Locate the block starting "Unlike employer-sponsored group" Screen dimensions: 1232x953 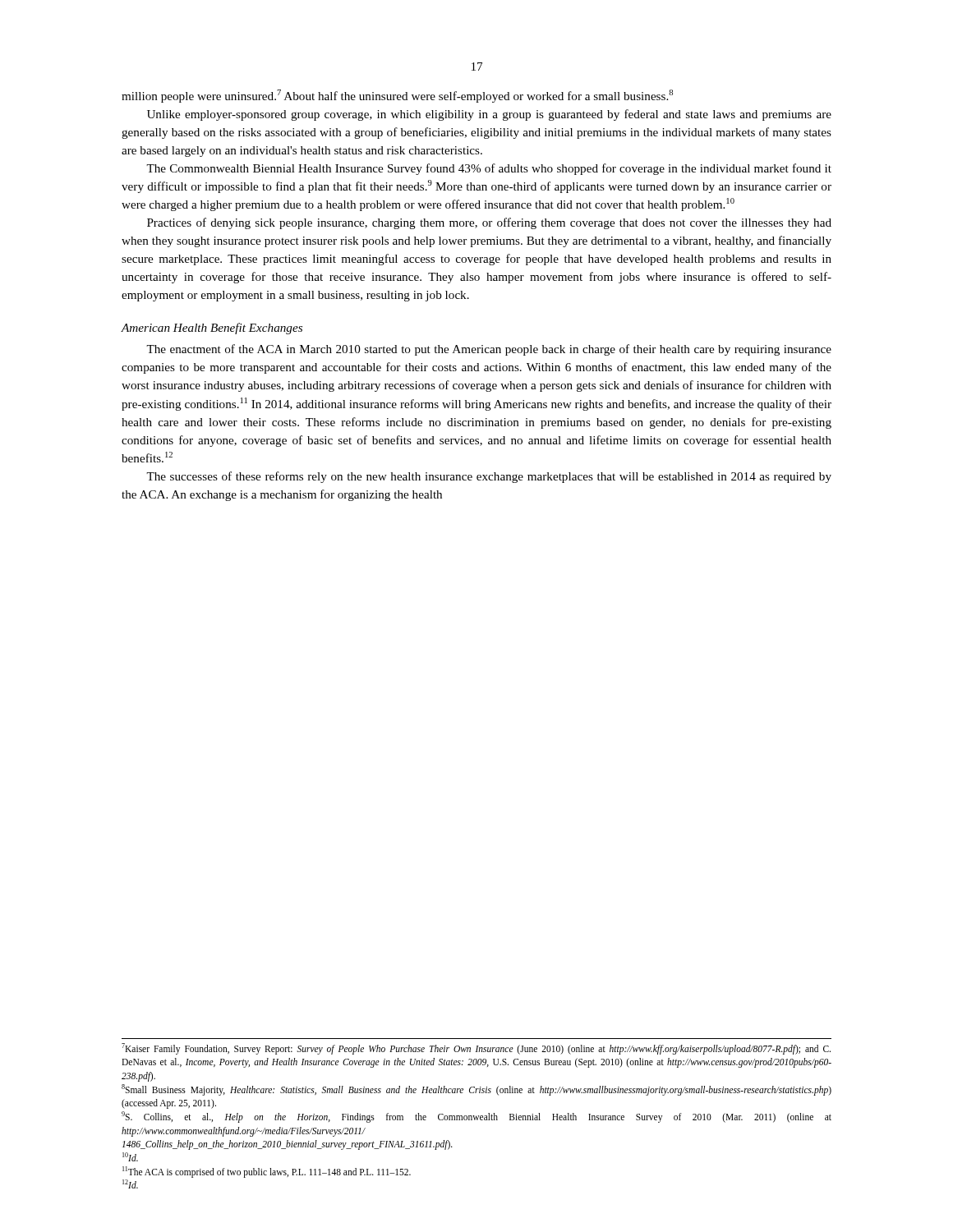tap(476, 132)
